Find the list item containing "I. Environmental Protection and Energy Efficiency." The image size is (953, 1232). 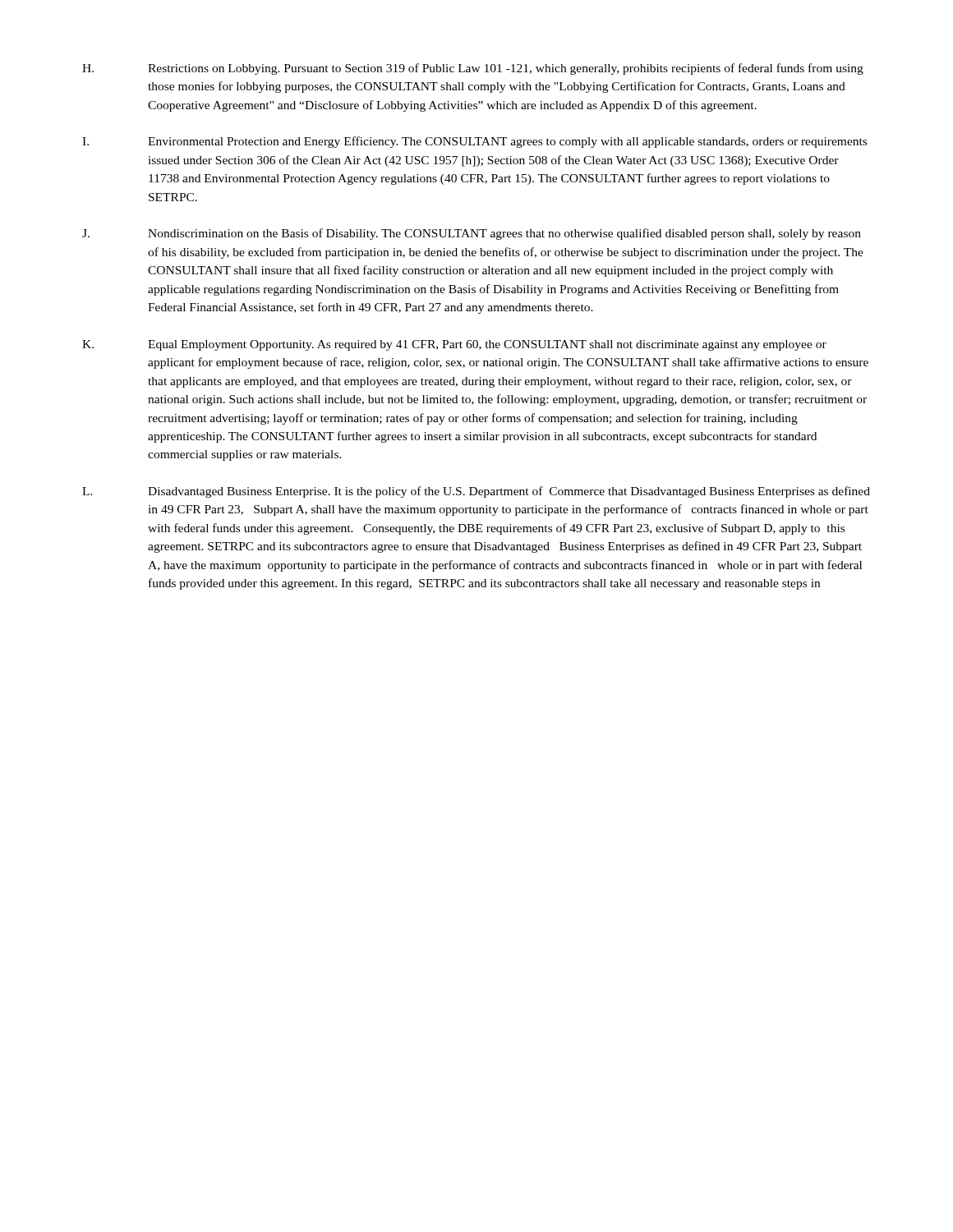[476, 169]
